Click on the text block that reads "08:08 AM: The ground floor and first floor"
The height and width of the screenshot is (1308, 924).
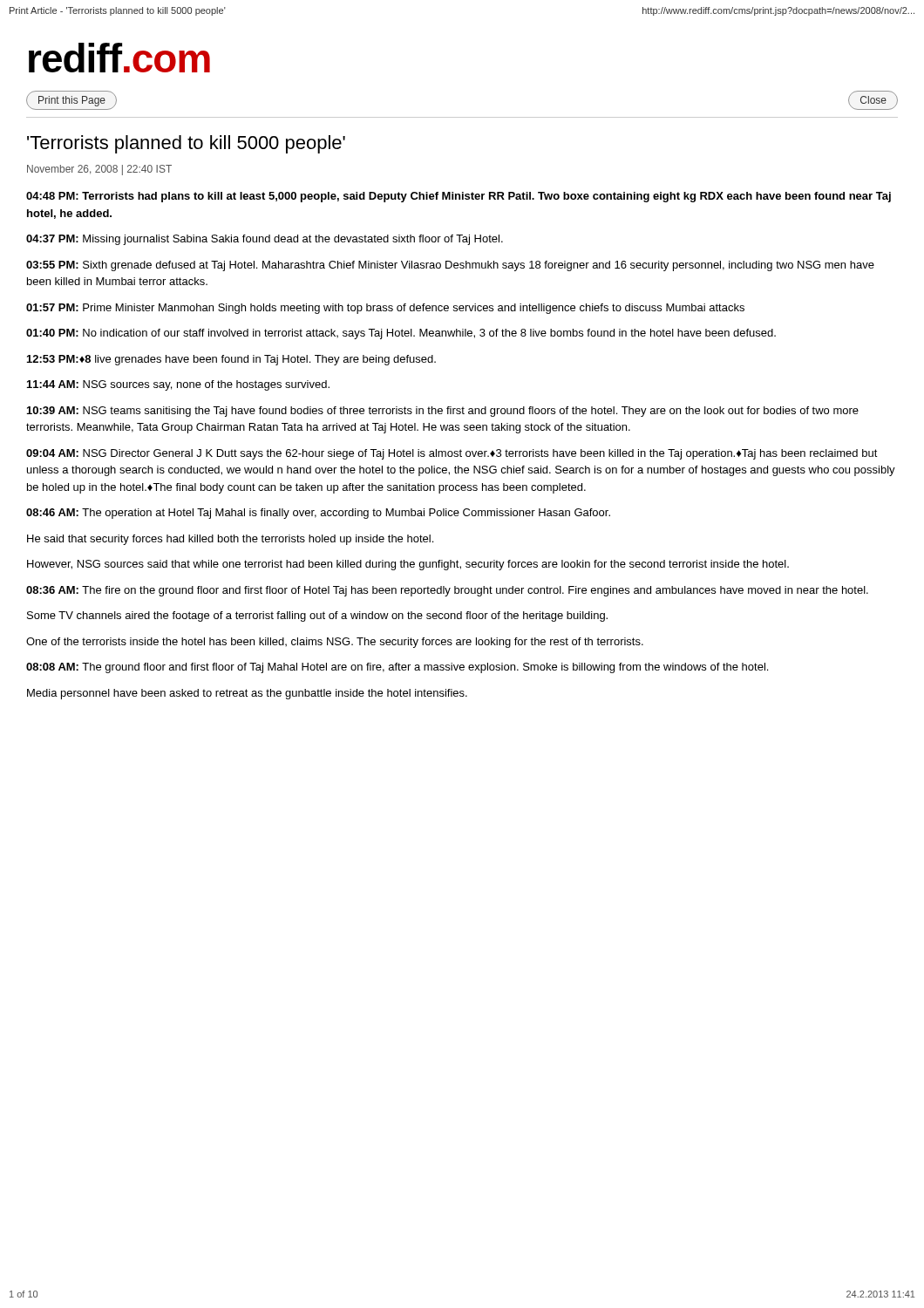pyautogui.click(x=398, y=667)
